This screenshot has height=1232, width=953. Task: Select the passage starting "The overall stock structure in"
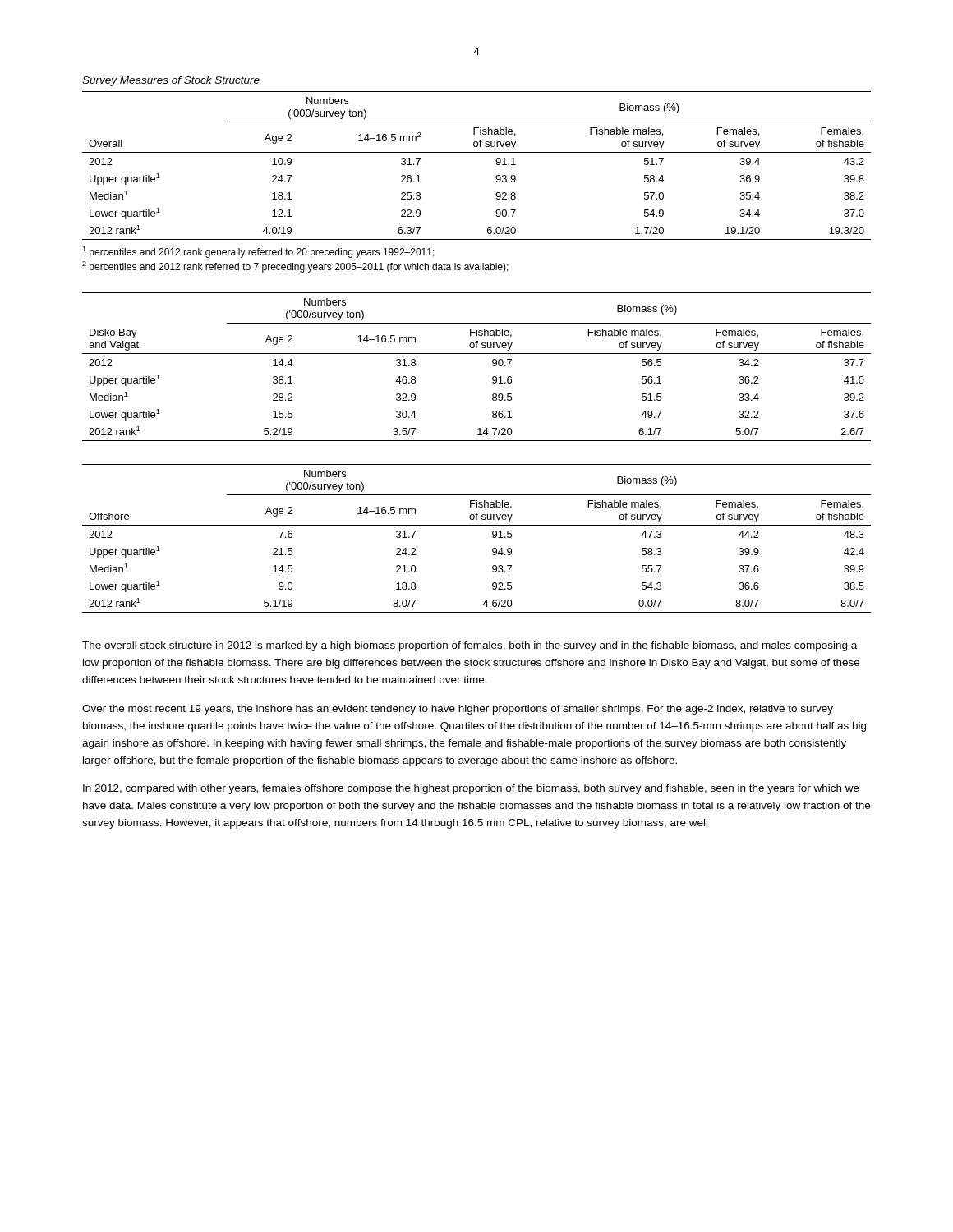[x=471, y=662]
